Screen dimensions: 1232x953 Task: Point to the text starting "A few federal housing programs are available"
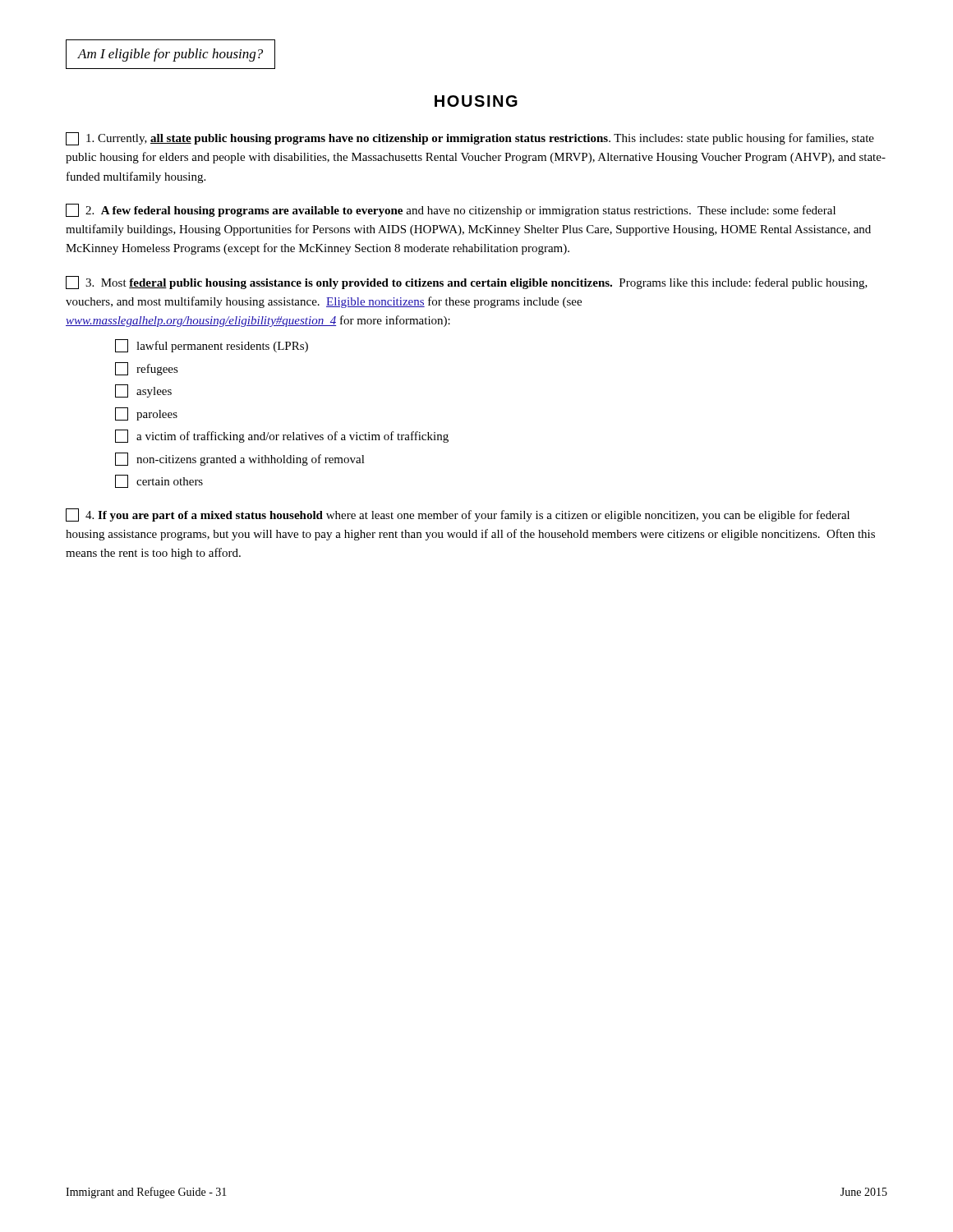(468, 229)
